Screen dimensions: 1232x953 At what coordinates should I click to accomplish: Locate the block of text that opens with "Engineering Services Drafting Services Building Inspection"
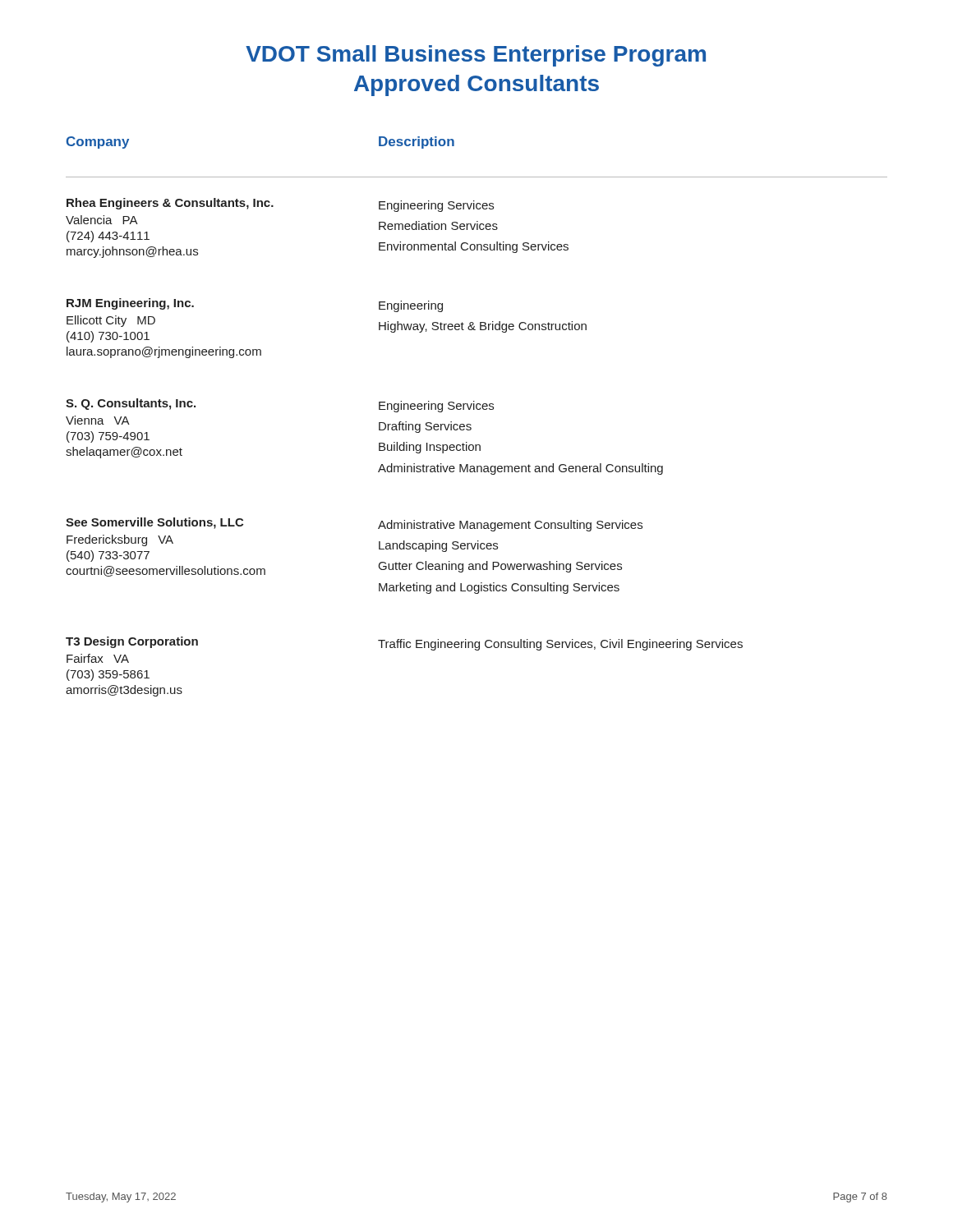click(436, 407)
